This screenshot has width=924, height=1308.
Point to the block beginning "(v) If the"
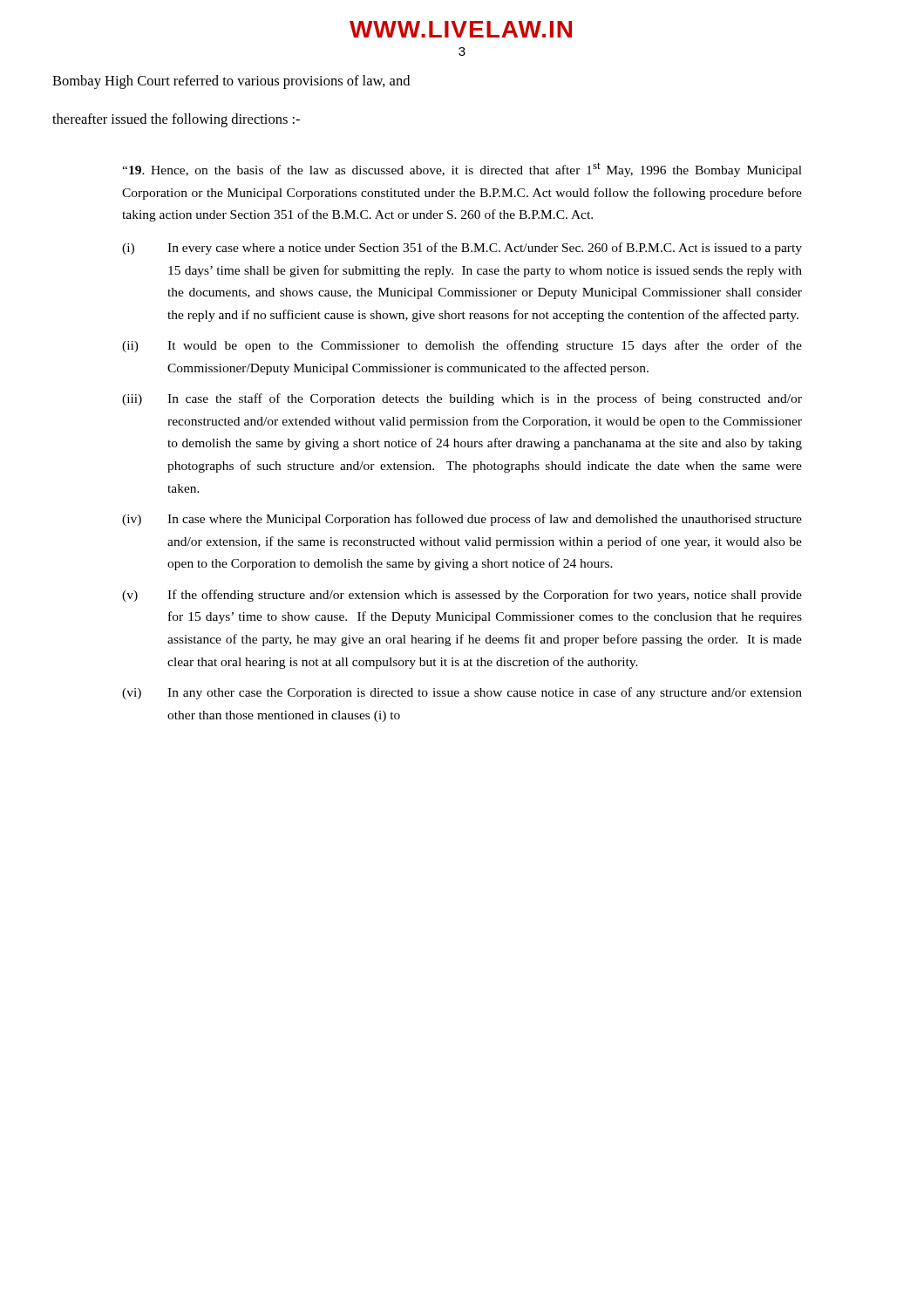point(462,628)
